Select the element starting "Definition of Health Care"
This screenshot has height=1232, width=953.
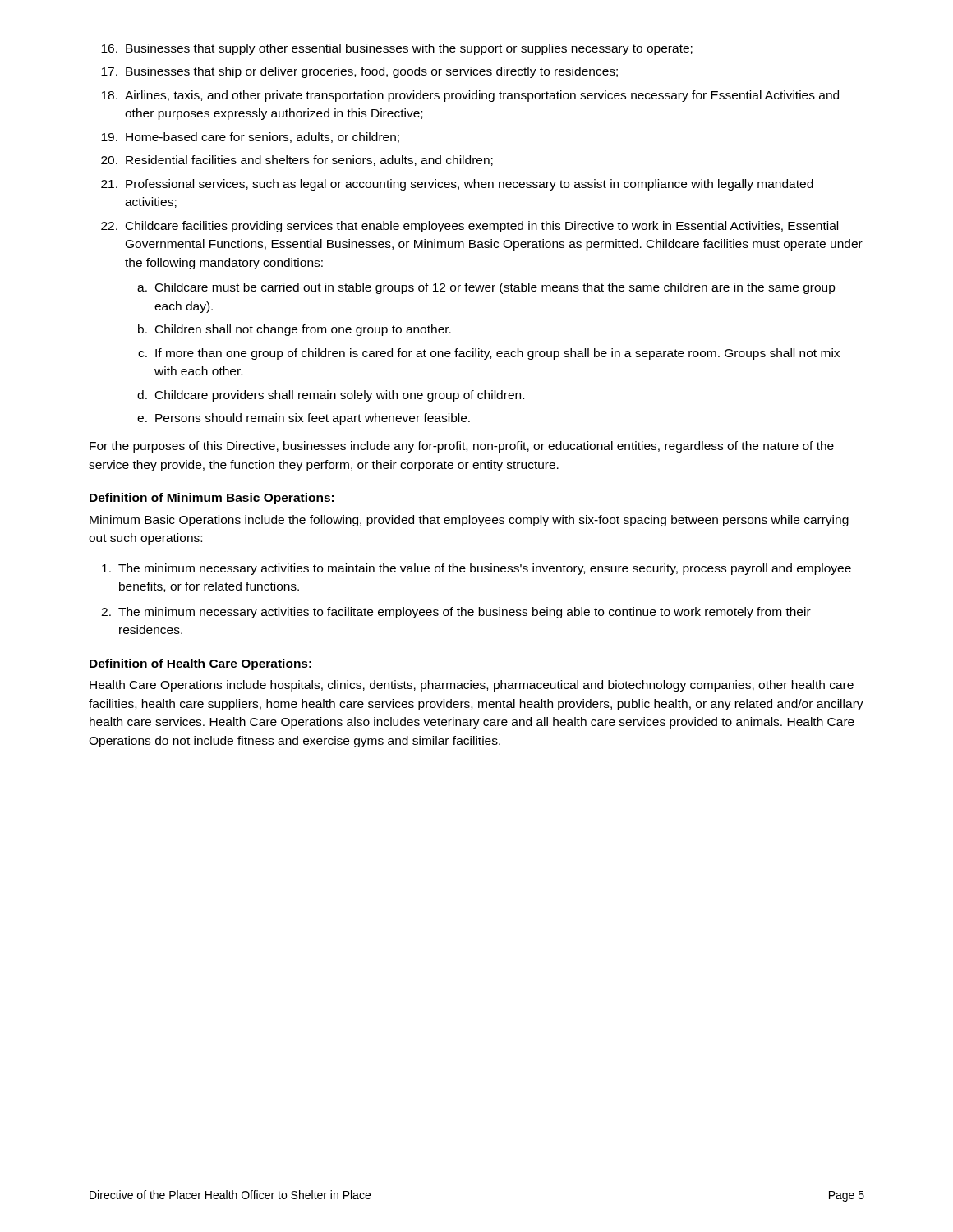point(201,663)
